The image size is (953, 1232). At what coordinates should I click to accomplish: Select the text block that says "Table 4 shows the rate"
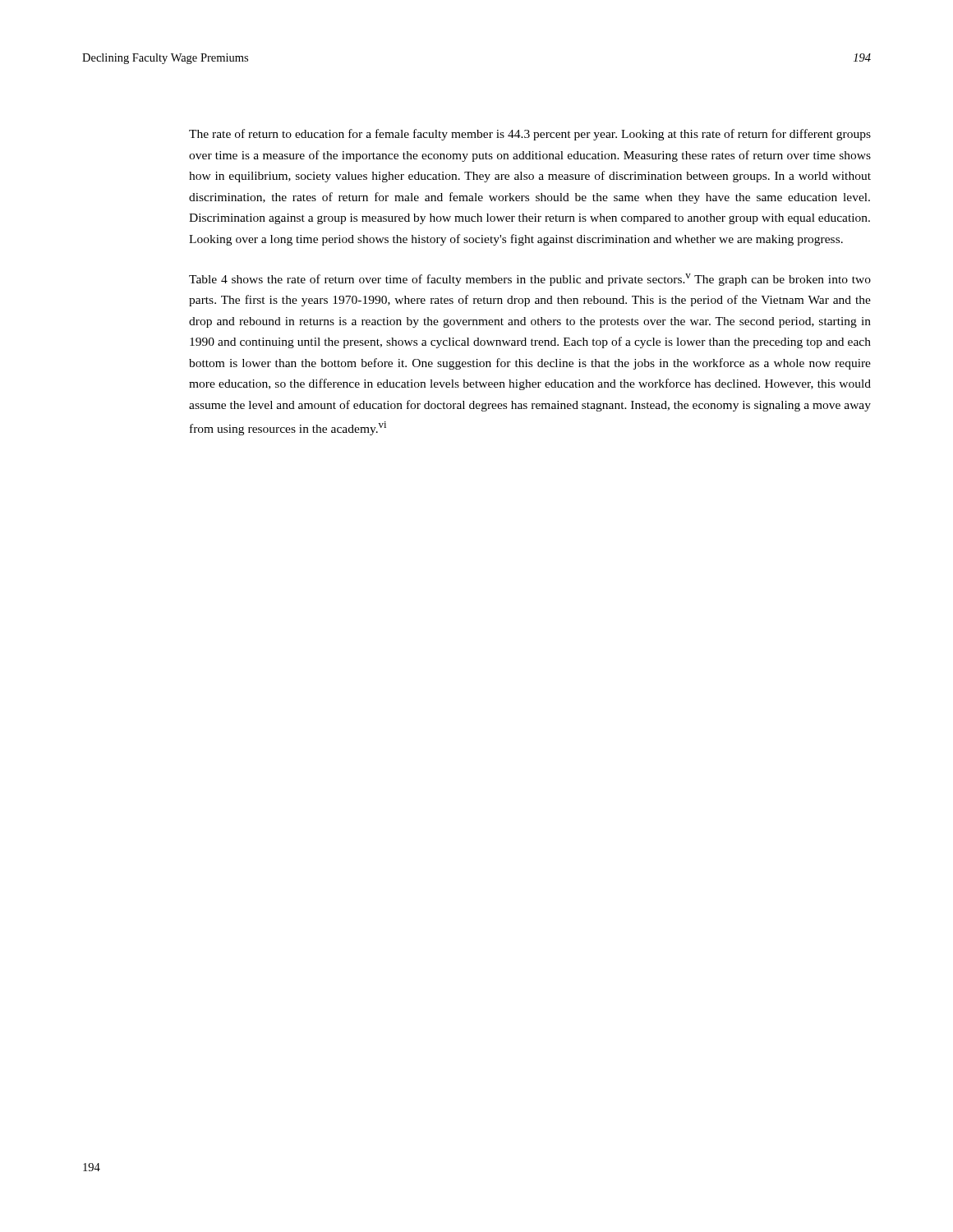point(530,352)
